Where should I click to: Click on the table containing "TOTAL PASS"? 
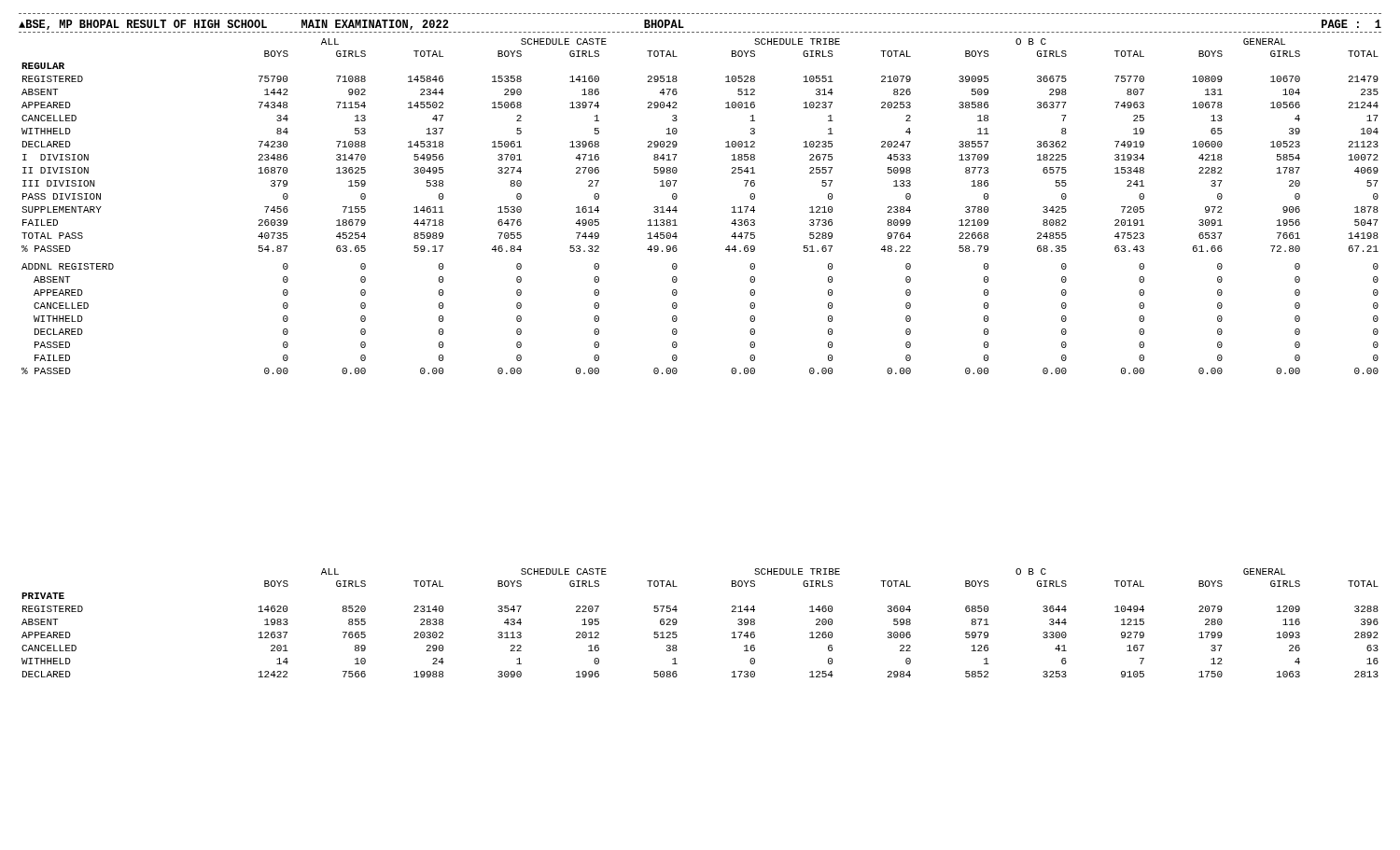[x=700, y=207]
